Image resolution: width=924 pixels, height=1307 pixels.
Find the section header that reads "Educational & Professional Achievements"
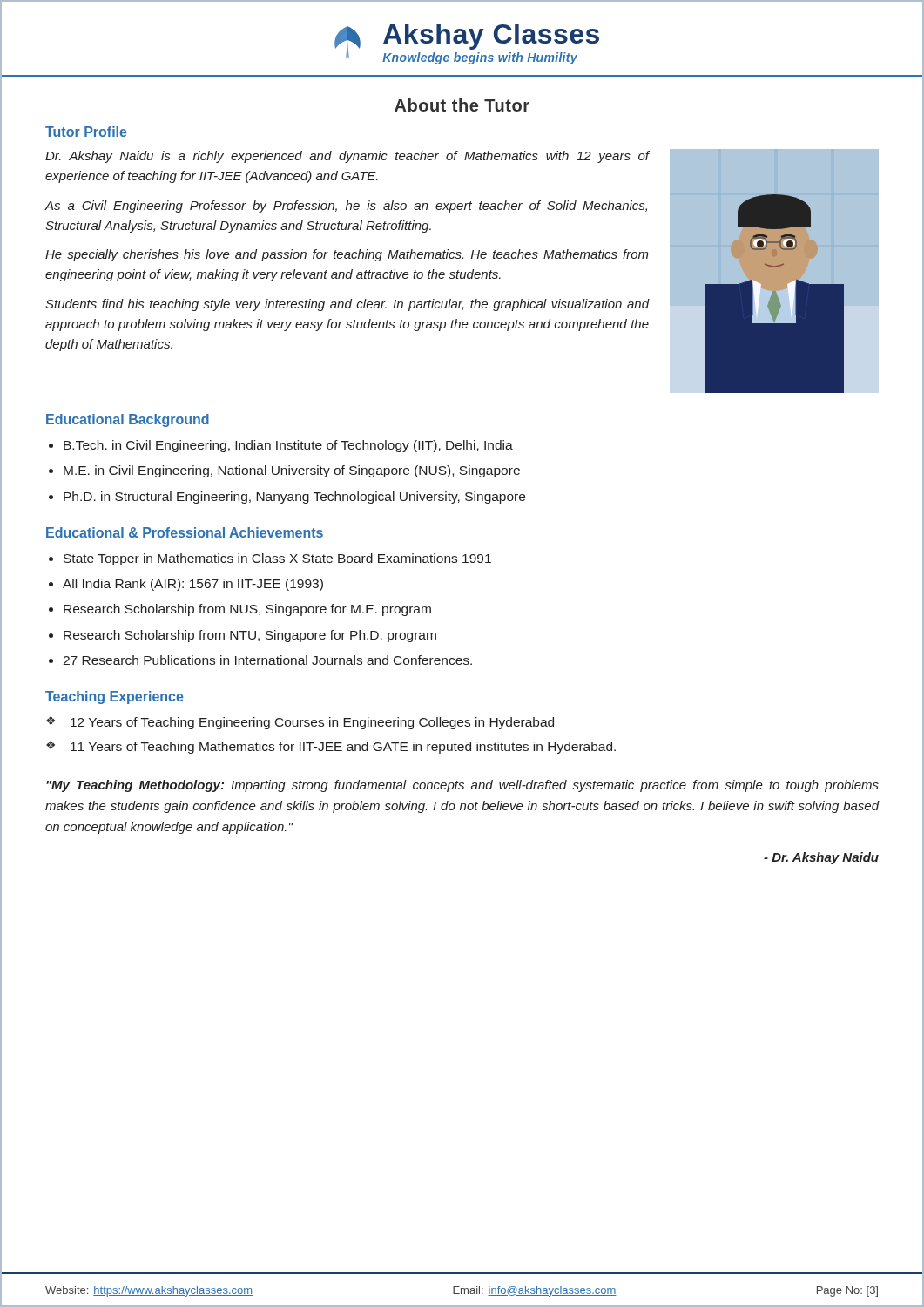click(x=184, y=533)
